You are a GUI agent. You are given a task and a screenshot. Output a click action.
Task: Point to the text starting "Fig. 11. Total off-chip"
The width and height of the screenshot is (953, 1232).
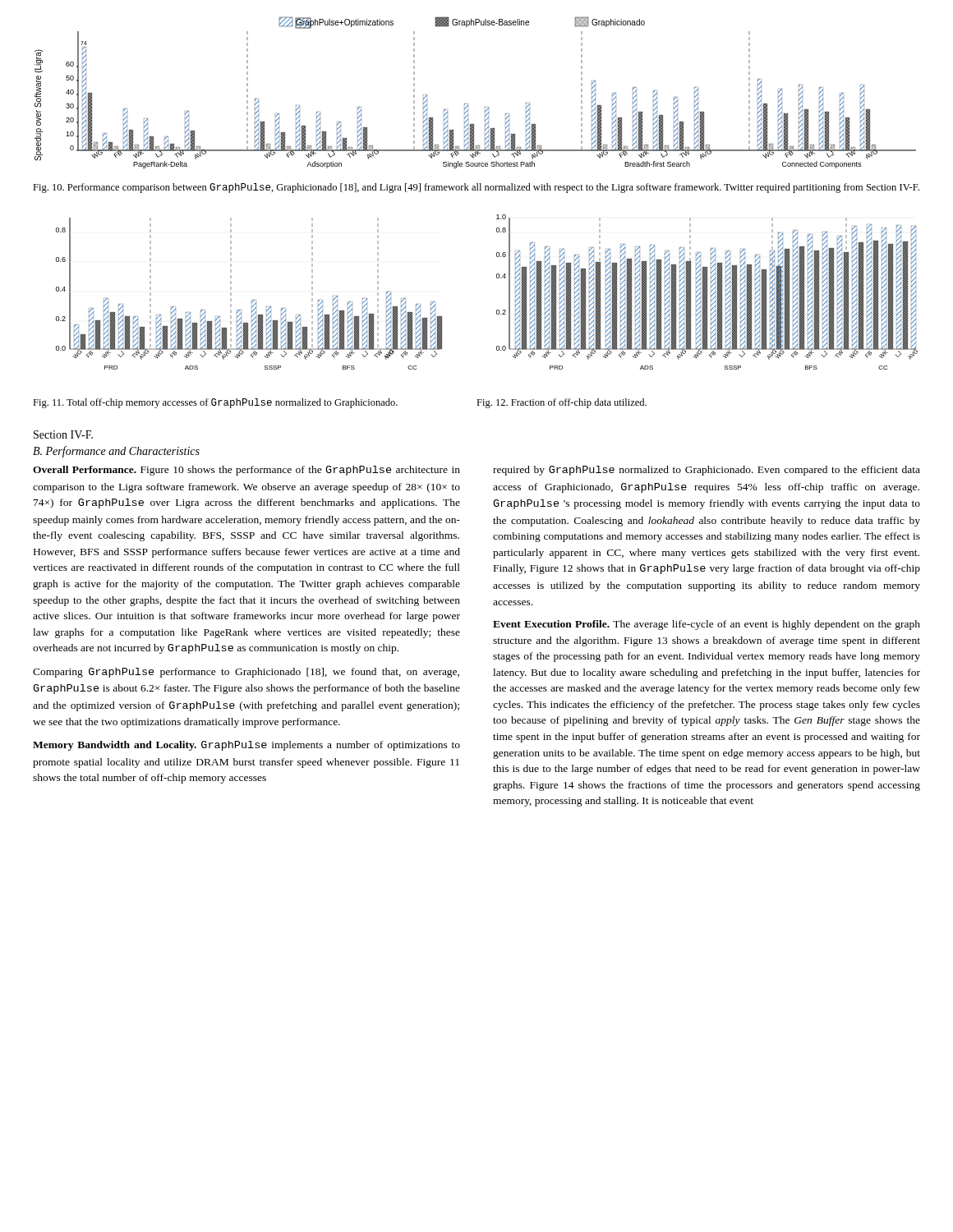coord(238,403)
